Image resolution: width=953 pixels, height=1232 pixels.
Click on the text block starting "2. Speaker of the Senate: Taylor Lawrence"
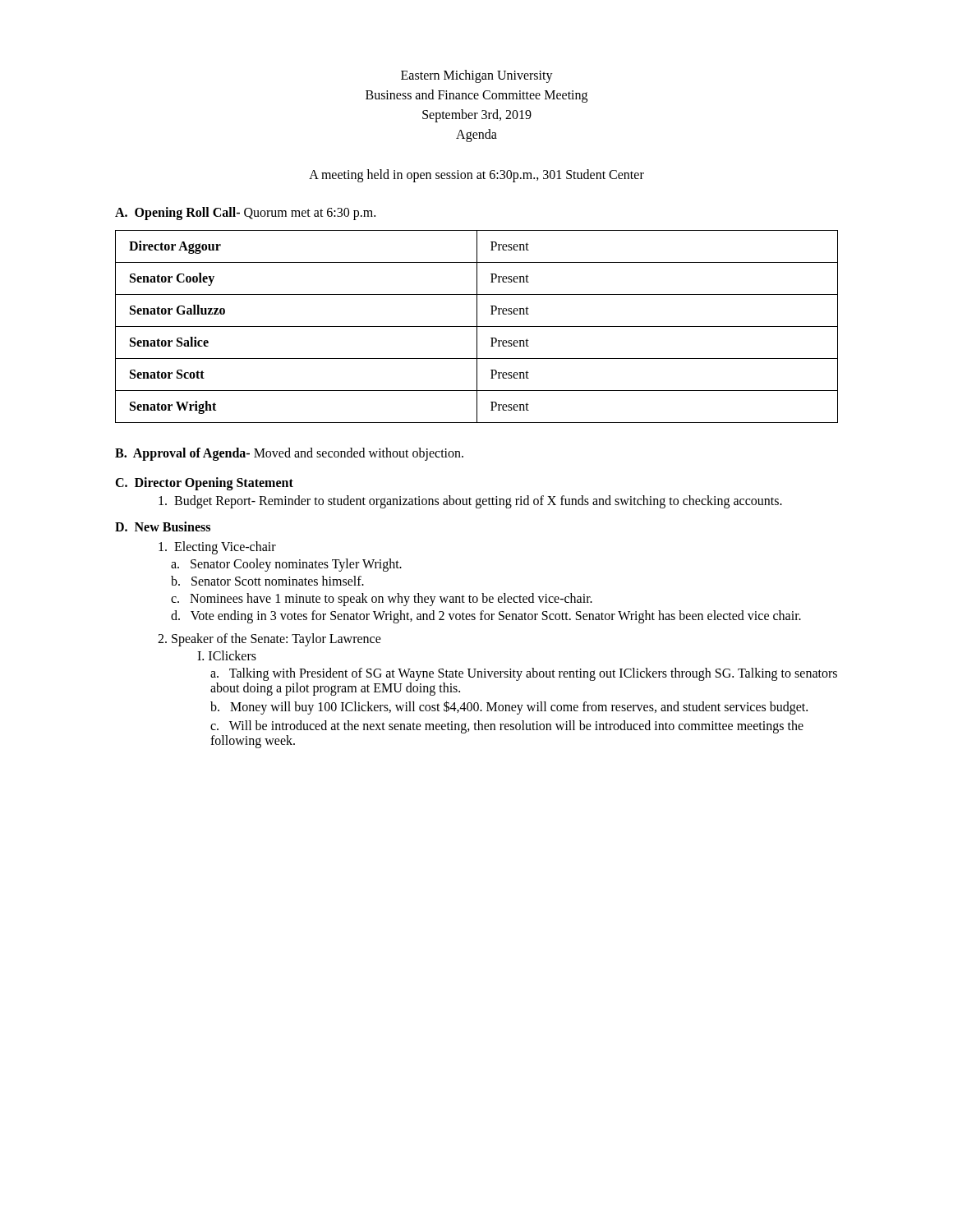(269, 639)
